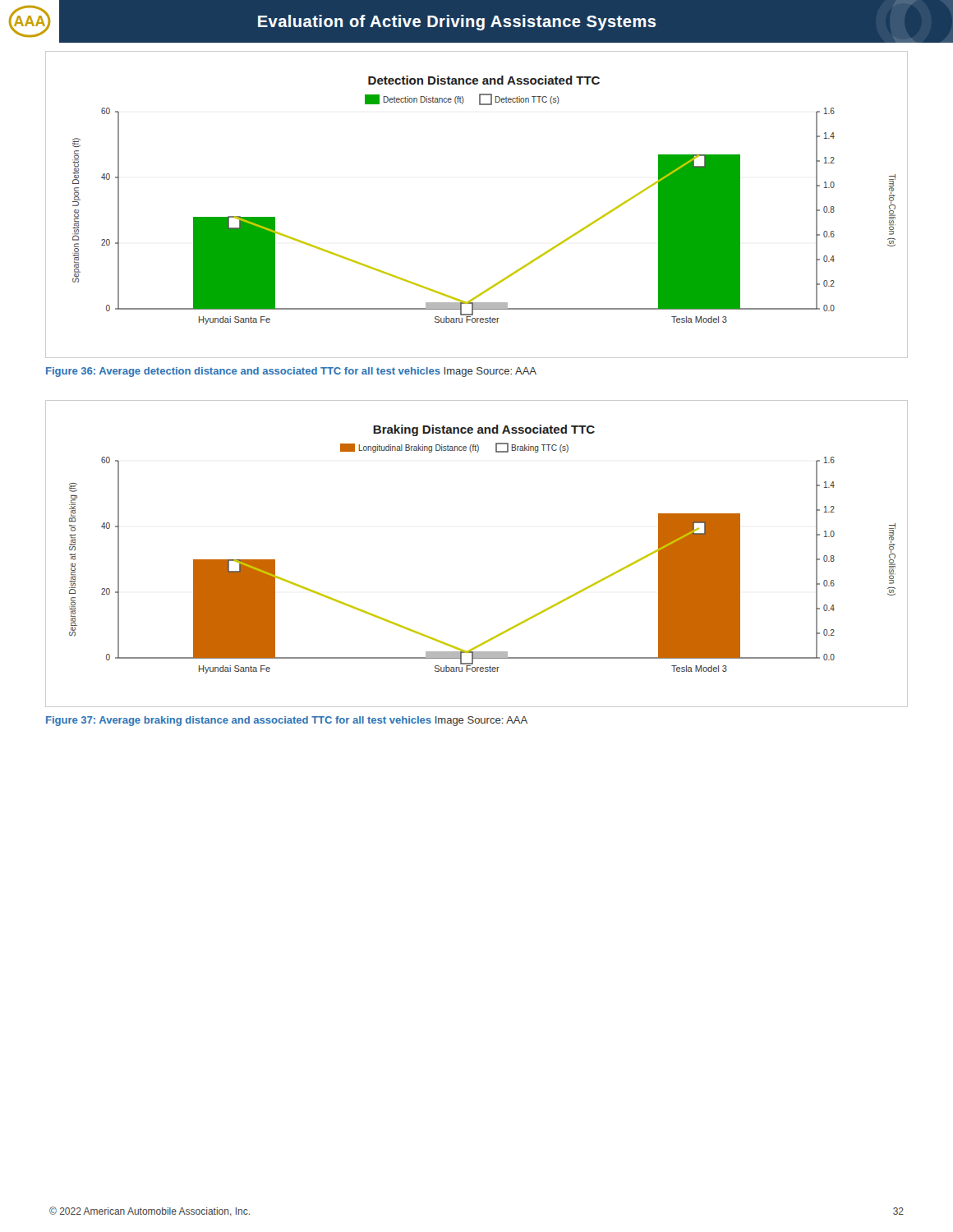Click on the text starting "Figure 36: Average detection distance and associated TTC"
This screenshot has width=953, height=1232.
[291, 371]
